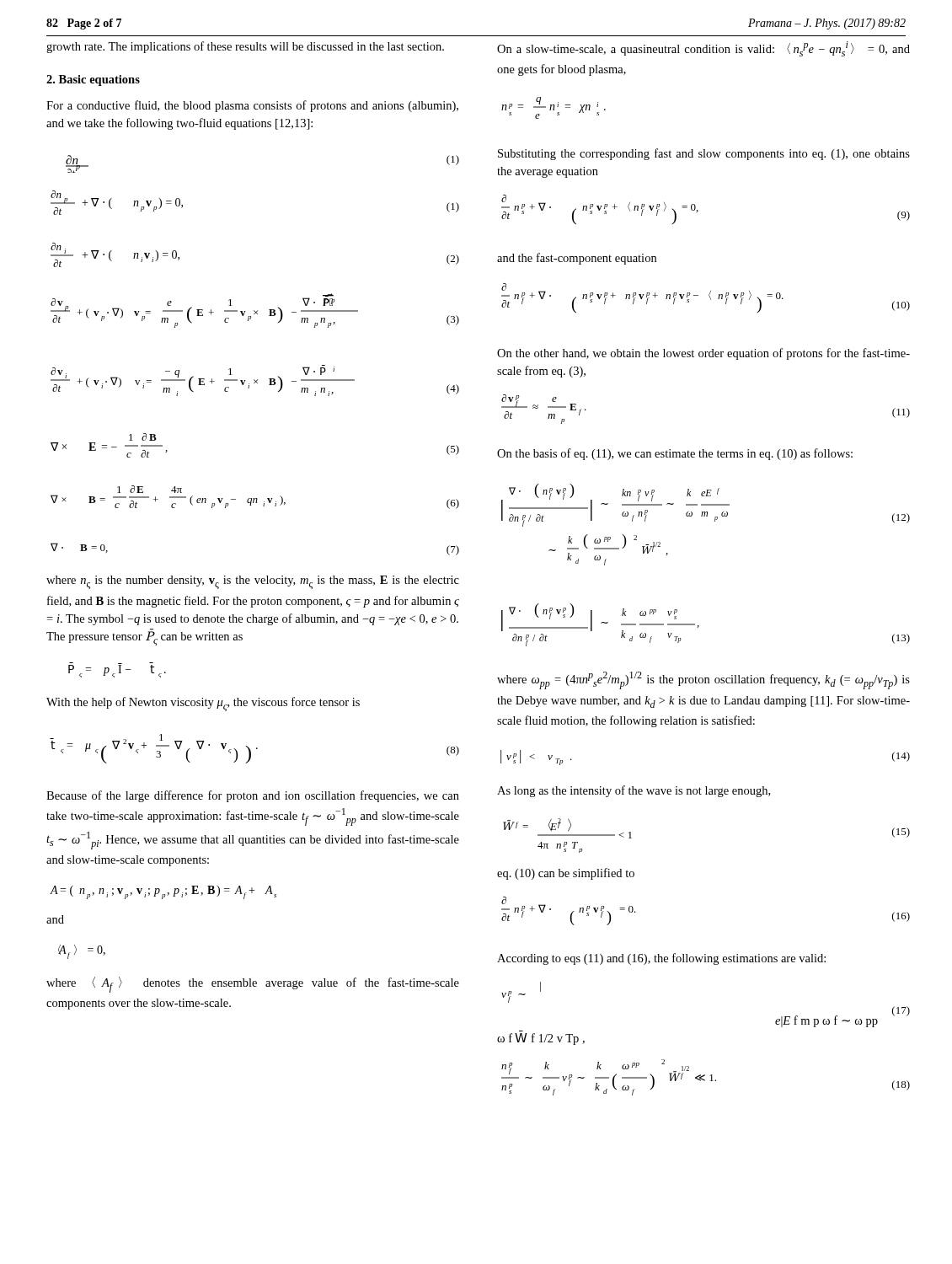Click the formula that begins "∇ × B = 1 c ∂"
Image resolution: width=952 pixels, height=1264 pixels.
click(253, 504)
